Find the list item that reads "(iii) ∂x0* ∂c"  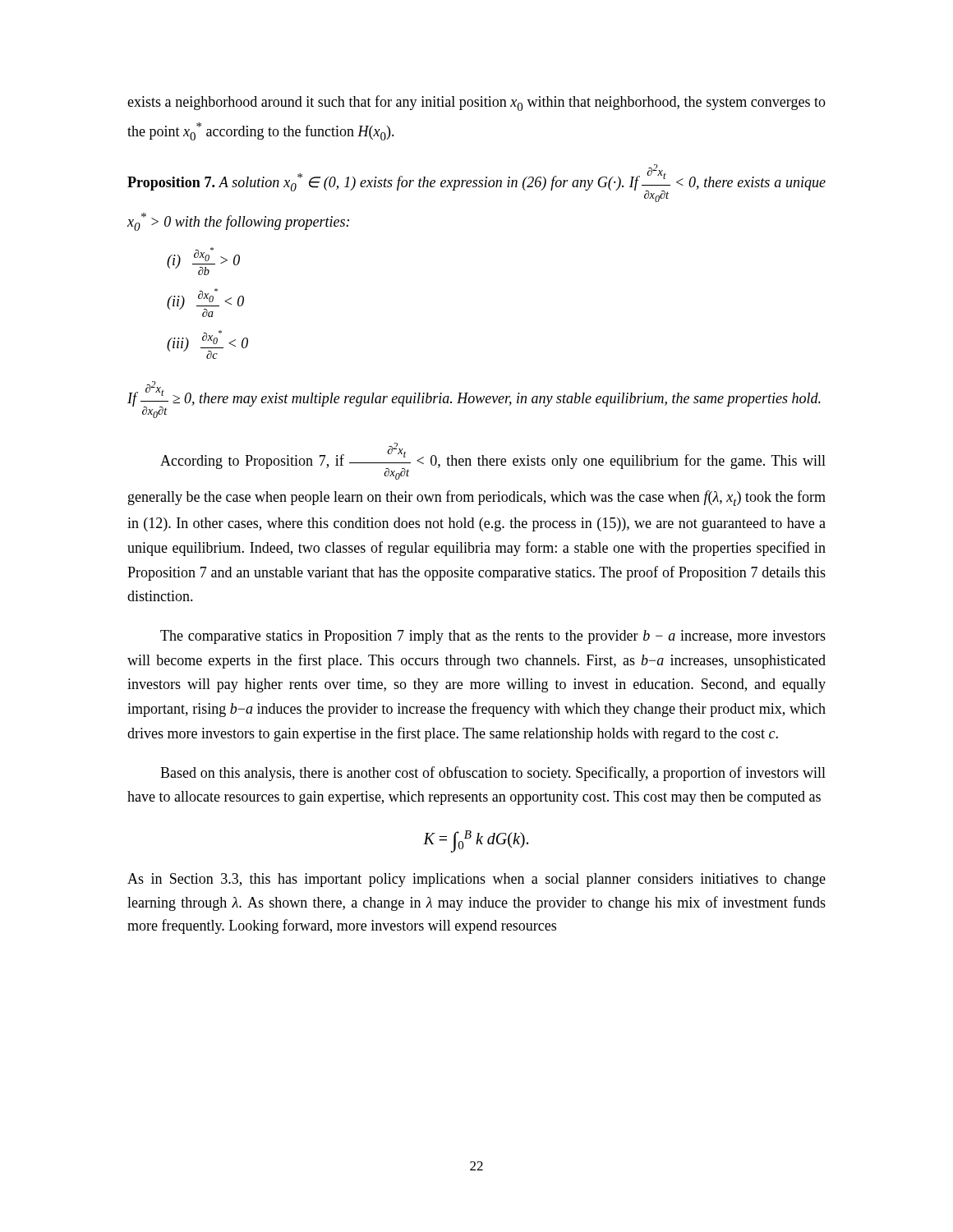[x=208, y=345]
